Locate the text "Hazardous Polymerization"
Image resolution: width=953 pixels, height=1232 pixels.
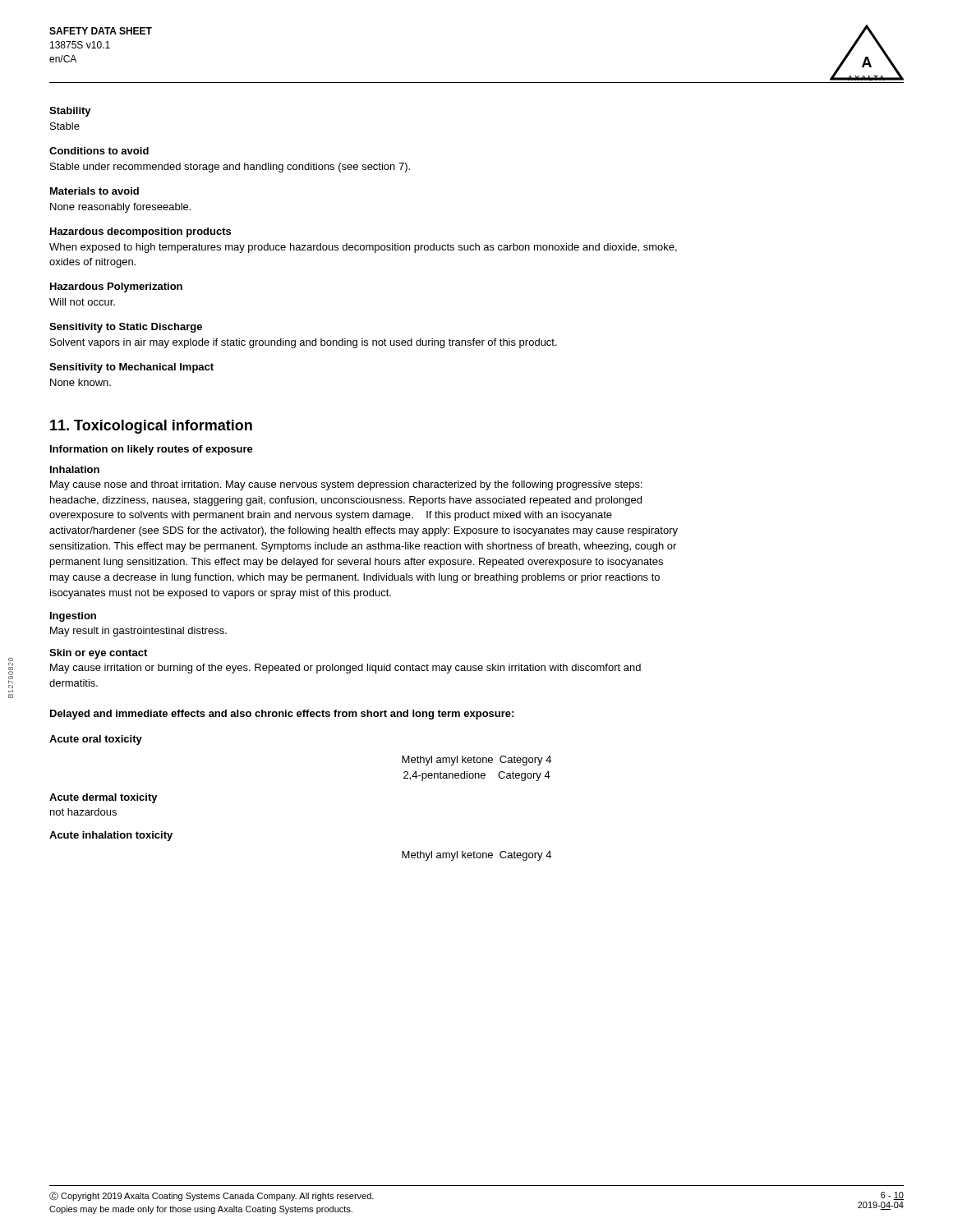(x=116, y=286)
